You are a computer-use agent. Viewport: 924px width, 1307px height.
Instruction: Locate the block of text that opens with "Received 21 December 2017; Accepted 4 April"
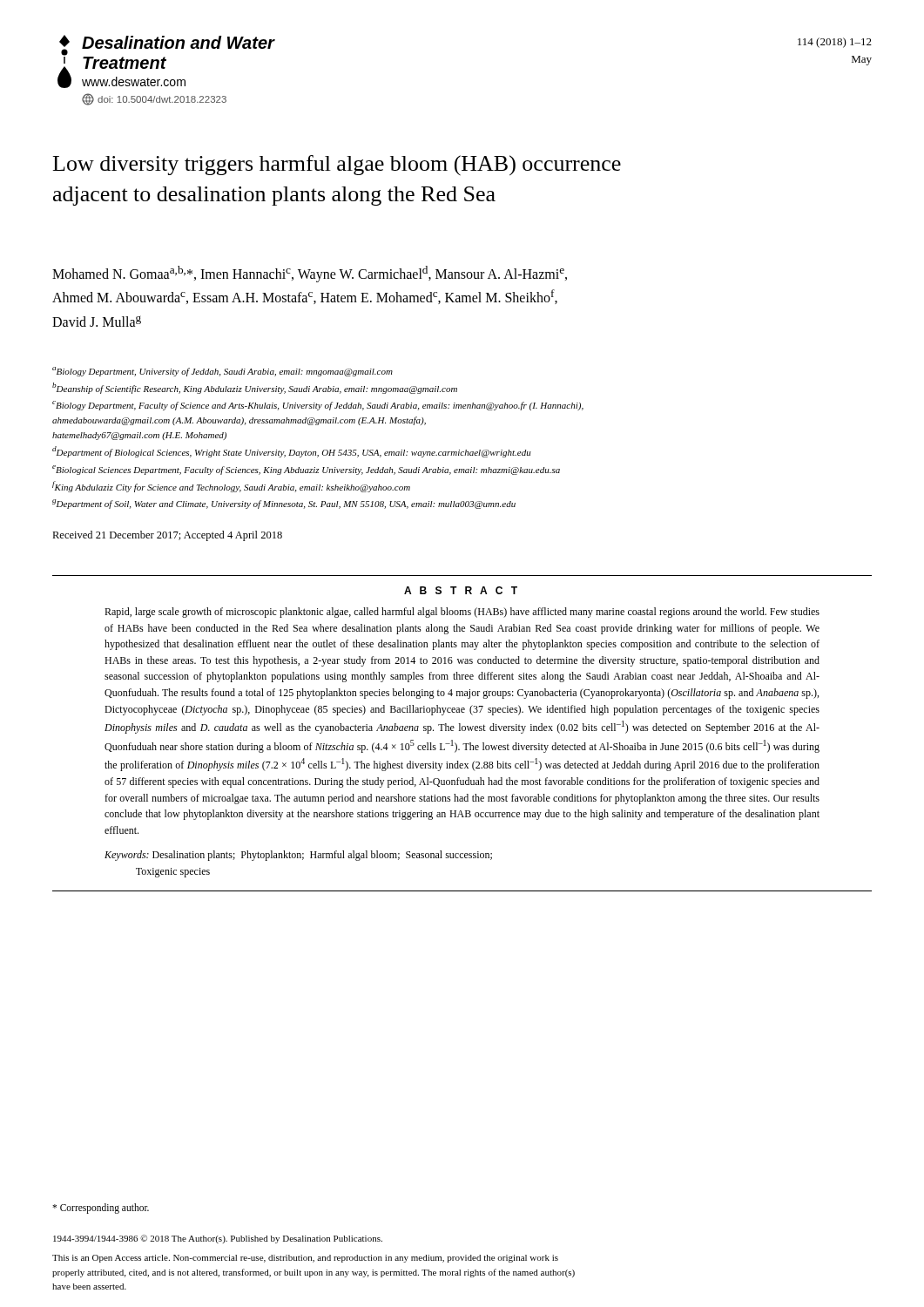pos(167,535)
